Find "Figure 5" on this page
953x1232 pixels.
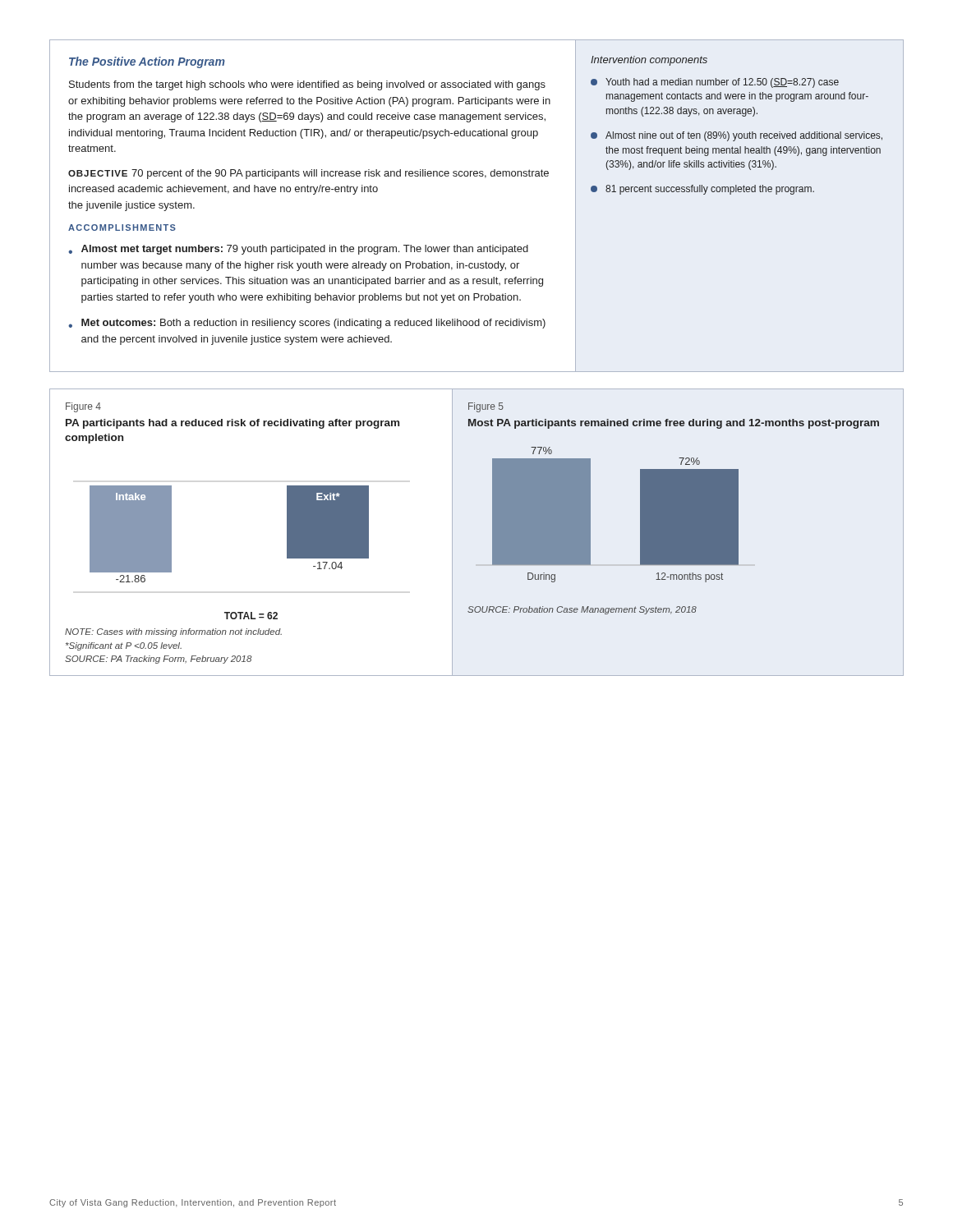click(x=486, y=407)
